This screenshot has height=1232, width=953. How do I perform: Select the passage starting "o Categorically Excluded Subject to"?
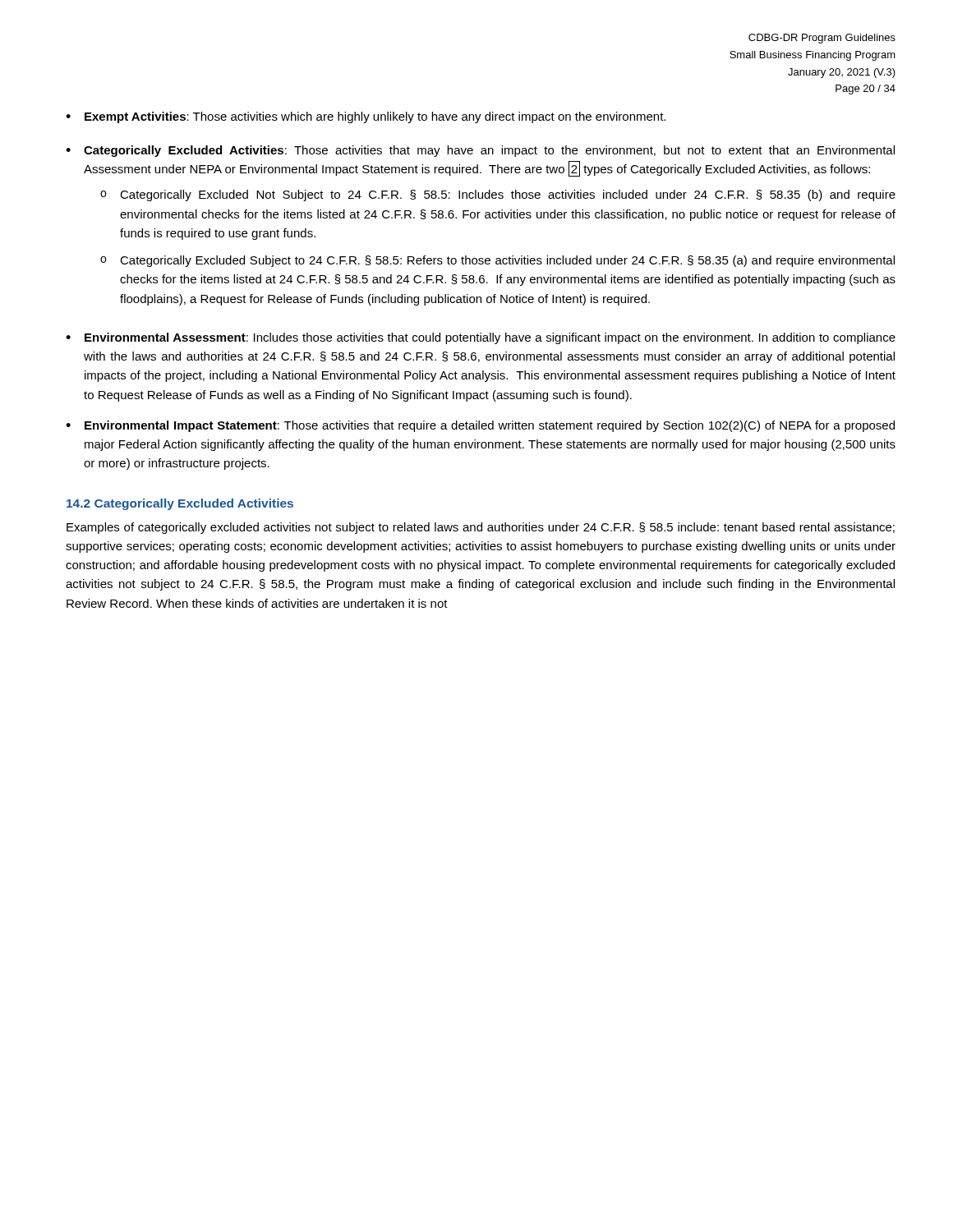498,279
